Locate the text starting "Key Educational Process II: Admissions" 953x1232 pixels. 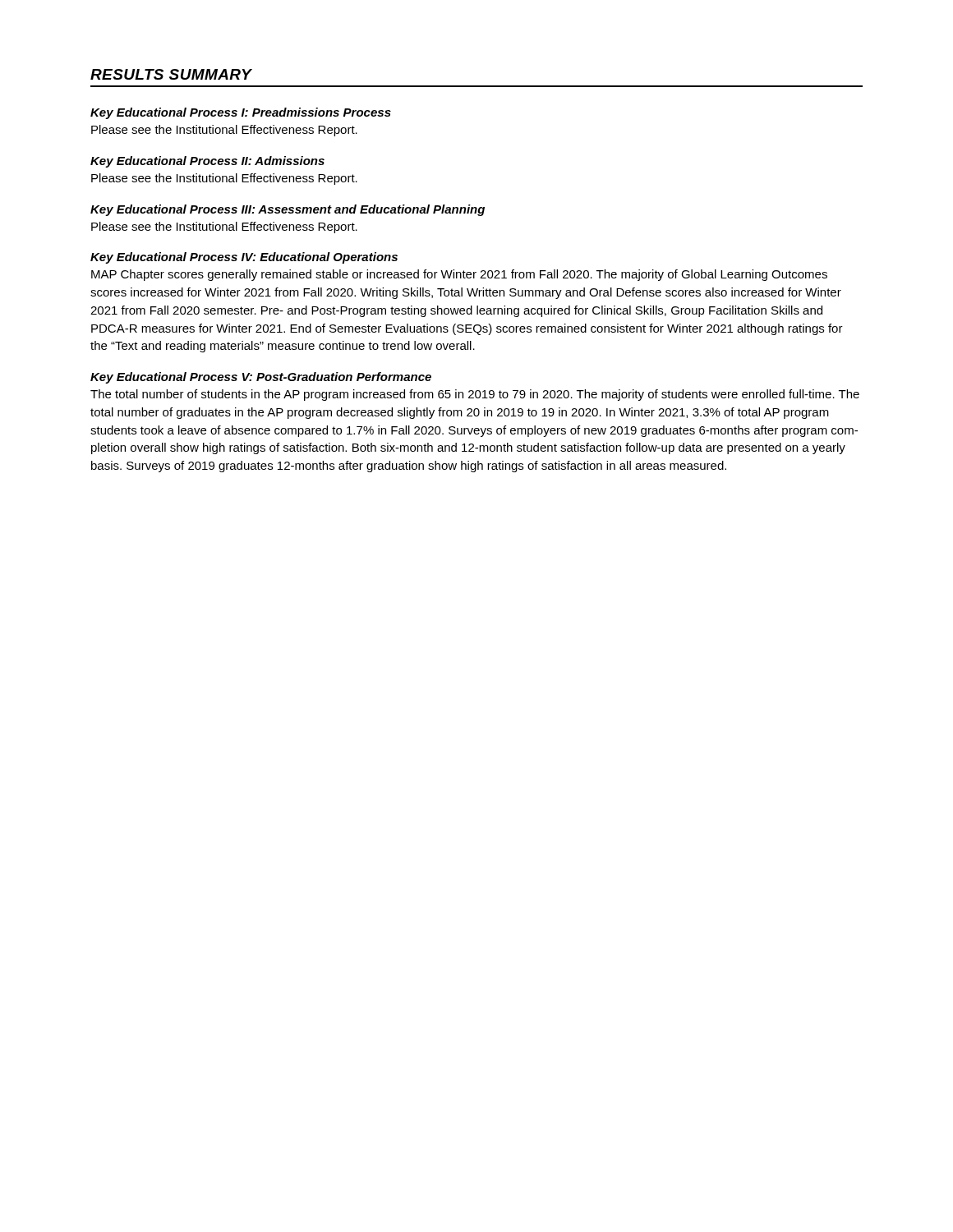pyautogui.click(x=208, y=160)
